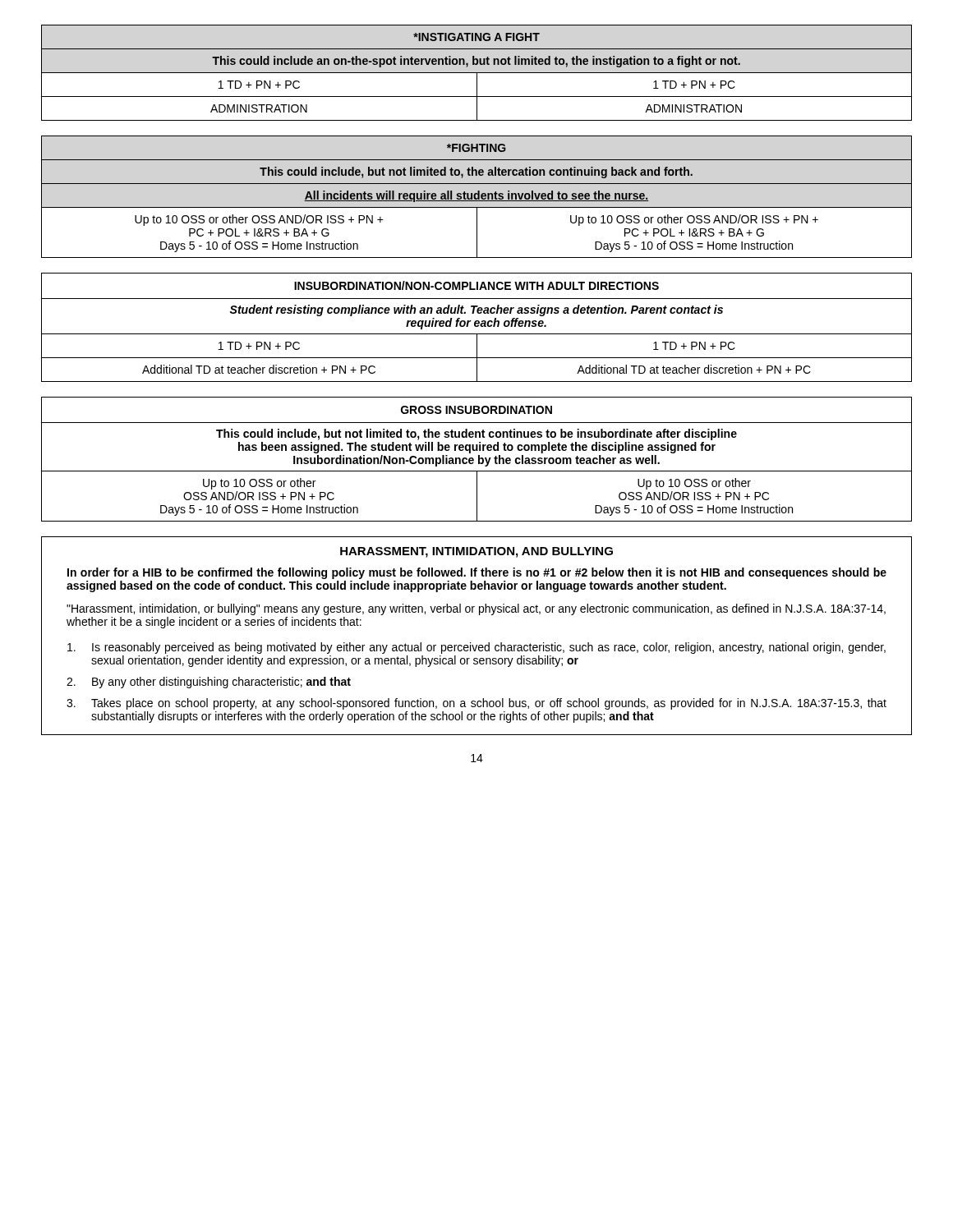Click on the table containing "Additional TD at teacher discretion"
Viewport: 953px width, 1232px height.
coord(476,327)
